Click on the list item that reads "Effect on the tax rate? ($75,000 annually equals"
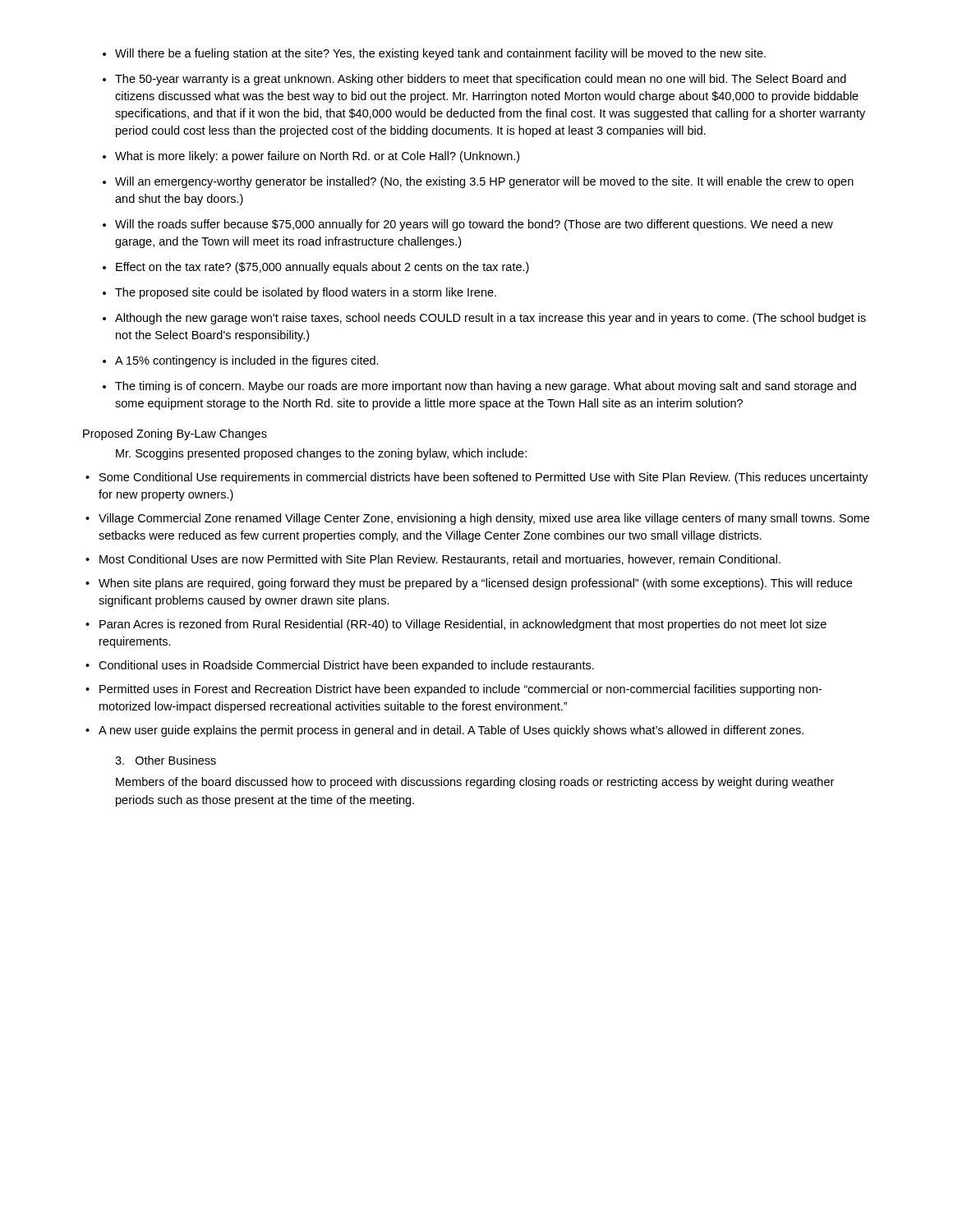Screen dimensions: 1232x953 [x=476, y=267]
